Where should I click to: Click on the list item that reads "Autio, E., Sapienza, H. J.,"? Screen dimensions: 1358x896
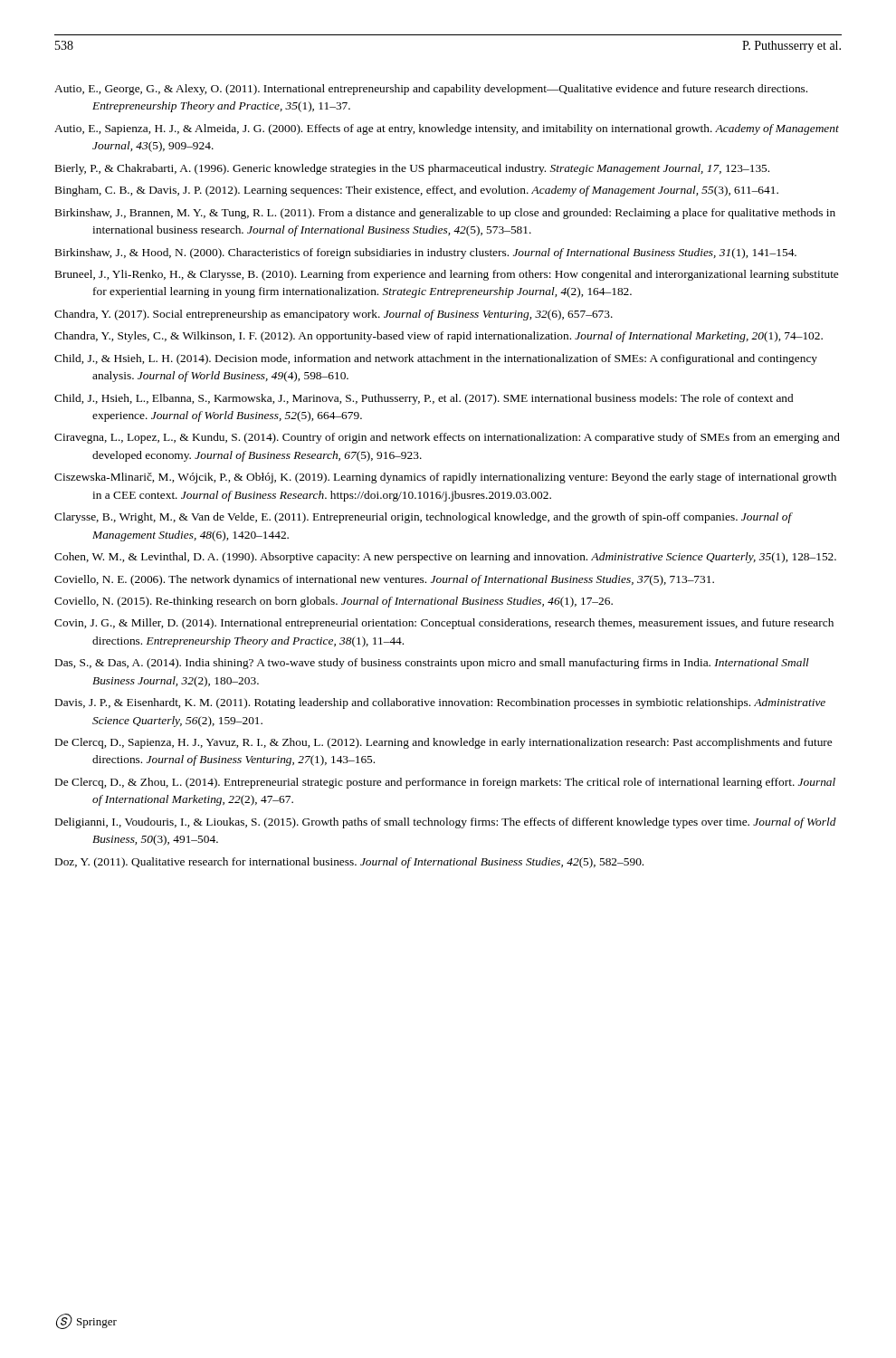tap(447, 137)
